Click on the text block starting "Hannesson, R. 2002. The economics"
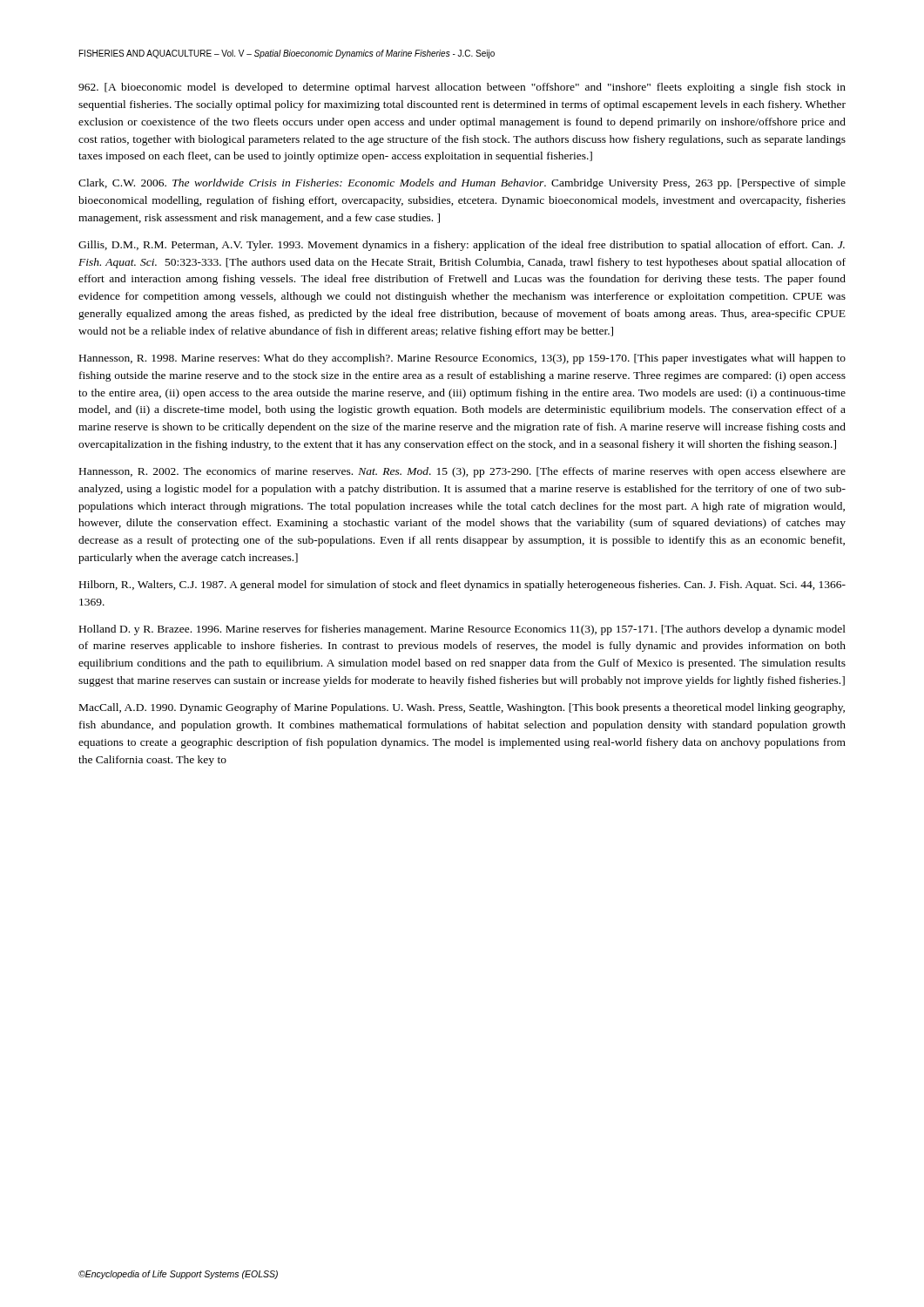924x1307 pixels. point(462,514)
